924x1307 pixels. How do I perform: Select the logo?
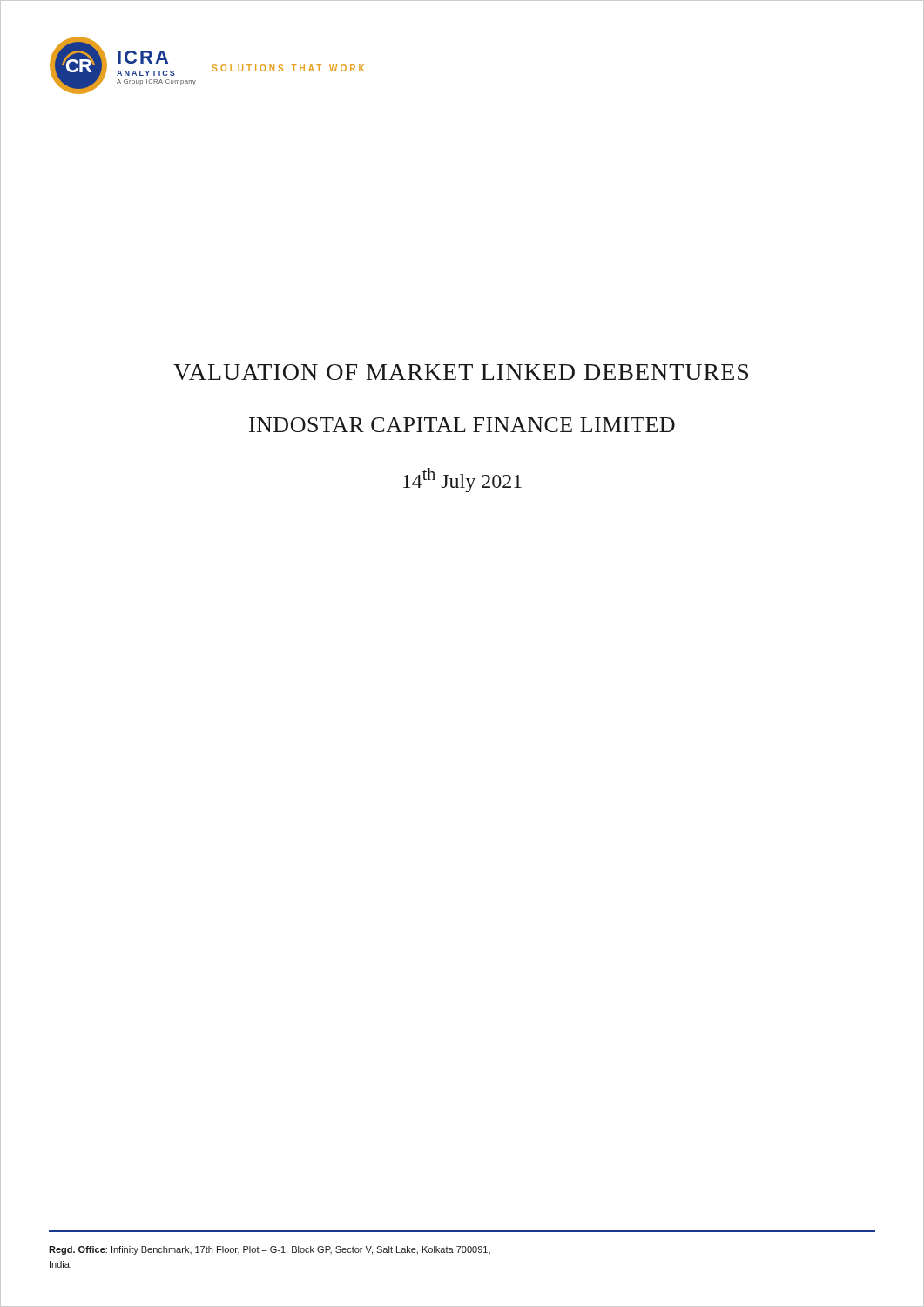(462, 79)
